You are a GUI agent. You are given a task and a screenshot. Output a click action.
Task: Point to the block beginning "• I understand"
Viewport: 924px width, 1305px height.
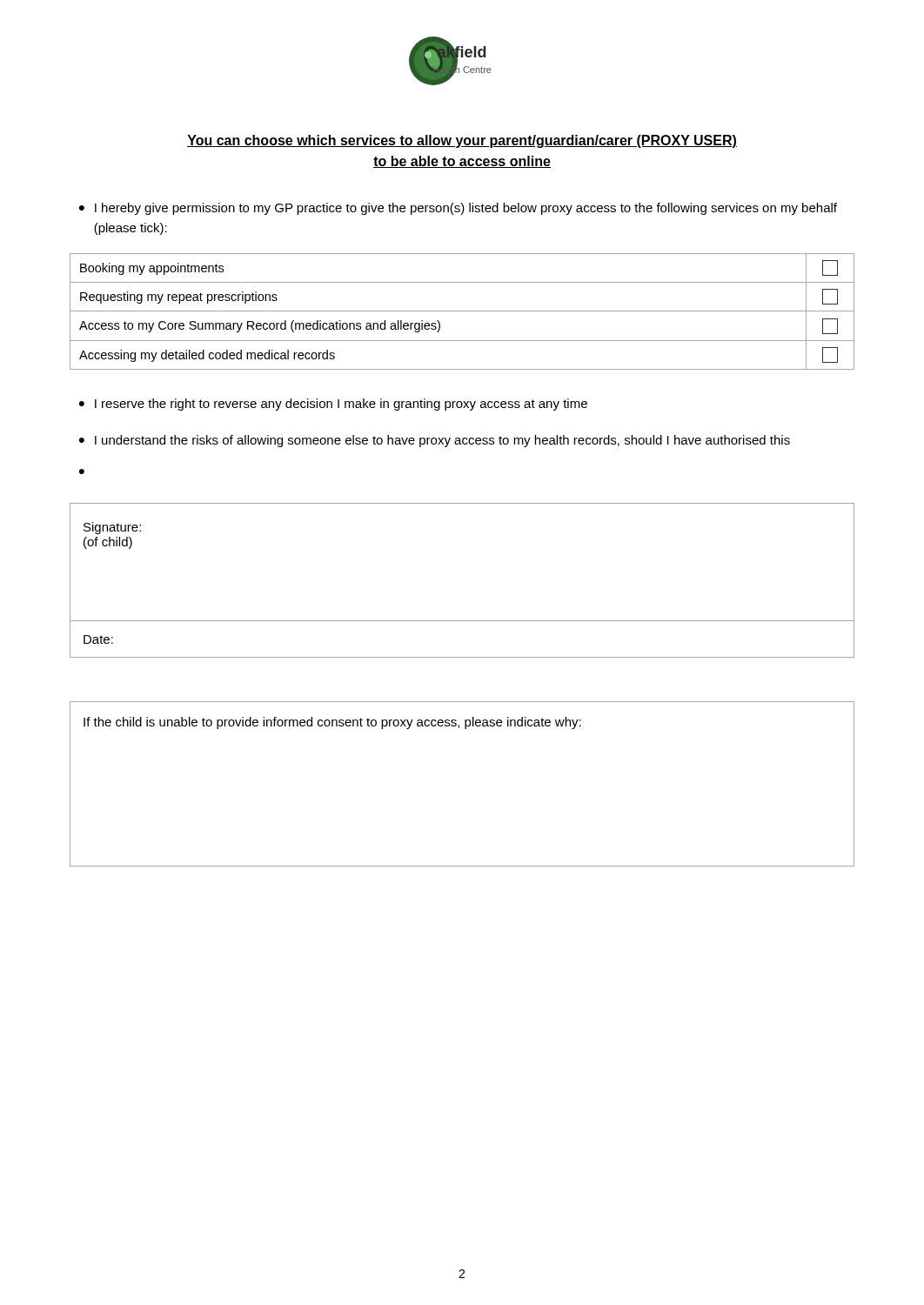coord(466,441)
